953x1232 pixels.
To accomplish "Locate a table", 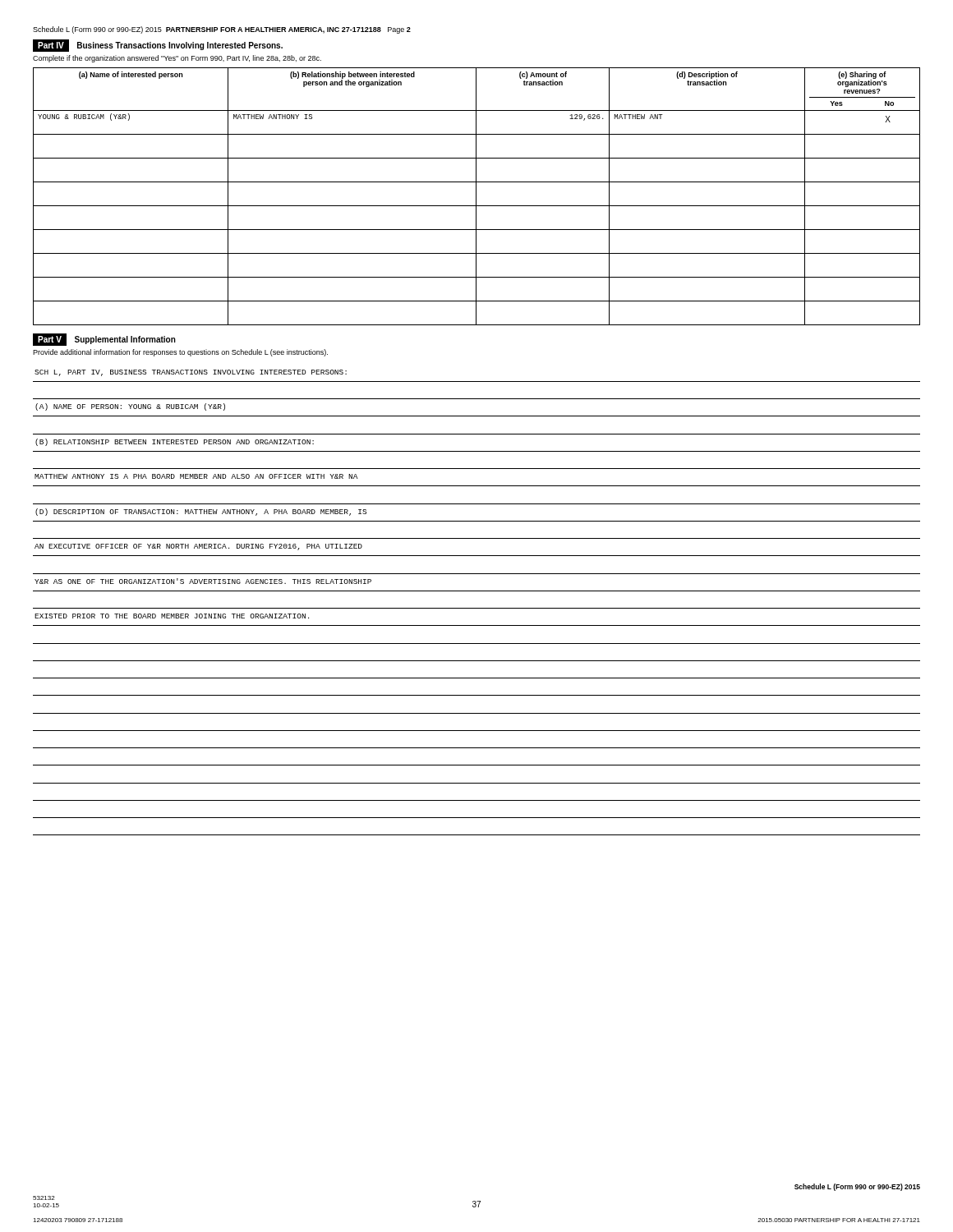I will tap(476, 196).
